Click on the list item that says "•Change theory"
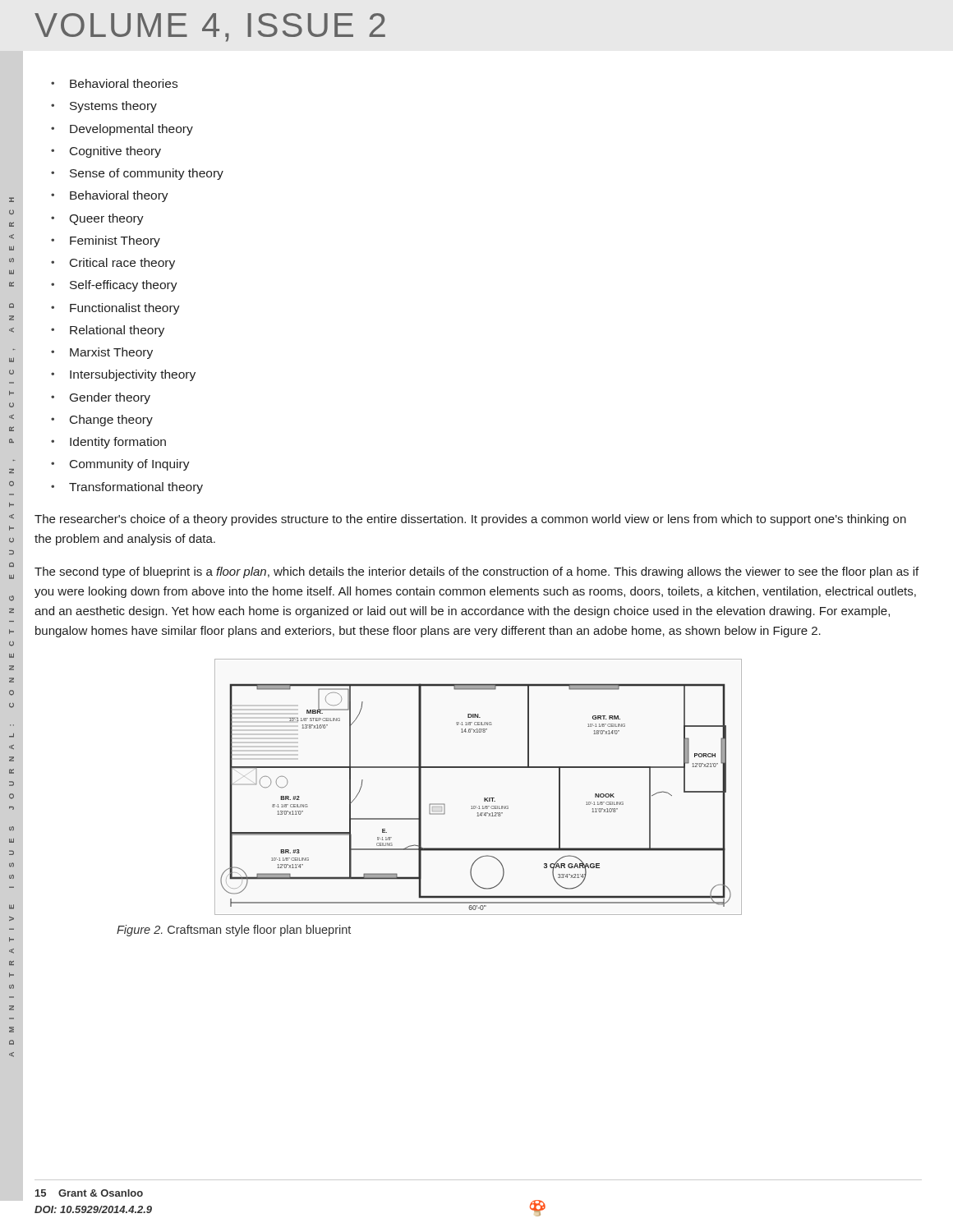Viewport: 953px width, 1232px height. [x=102, y=419]
